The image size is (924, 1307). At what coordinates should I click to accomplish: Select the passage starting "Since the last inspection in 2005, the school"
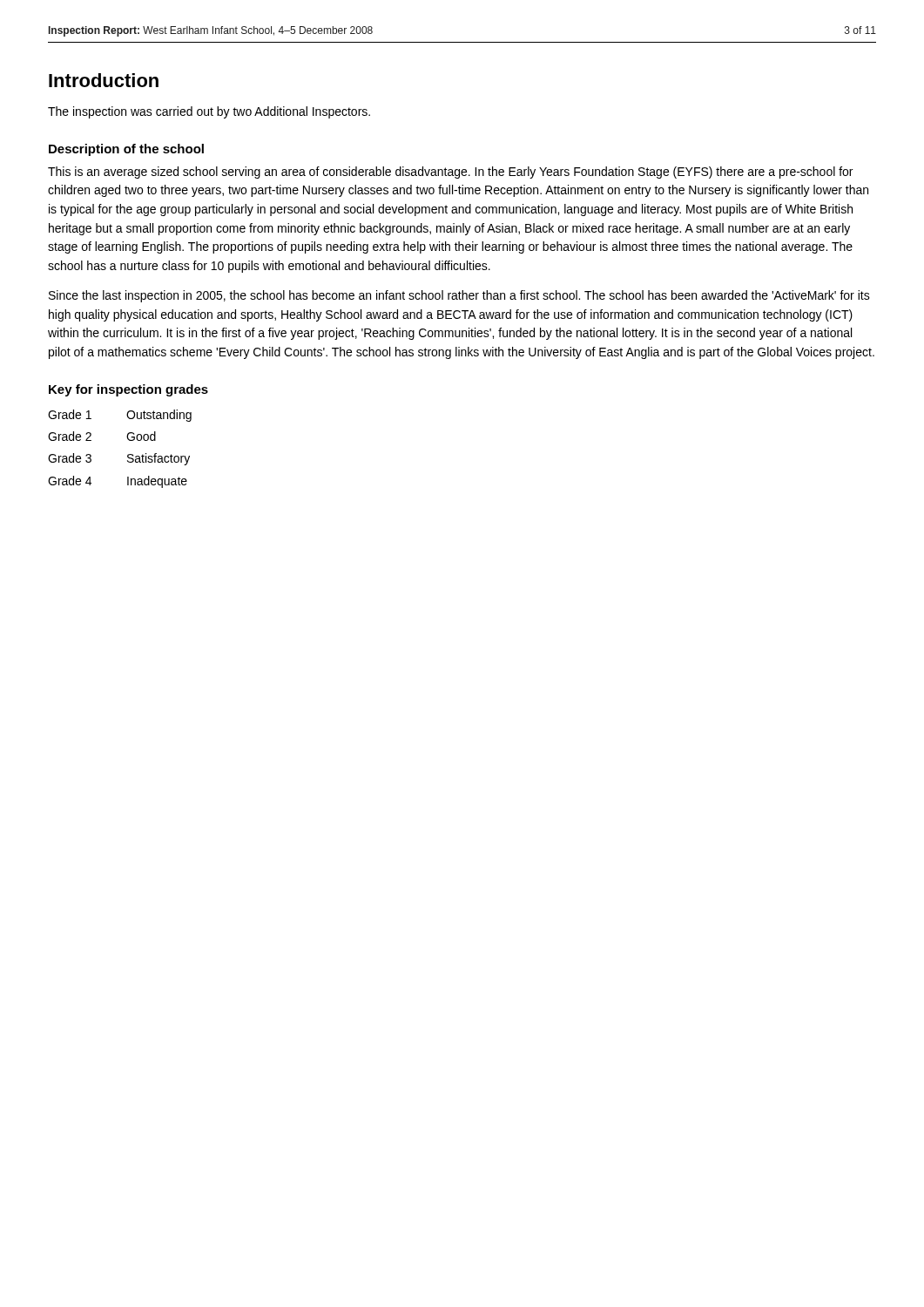pos(461,324)
